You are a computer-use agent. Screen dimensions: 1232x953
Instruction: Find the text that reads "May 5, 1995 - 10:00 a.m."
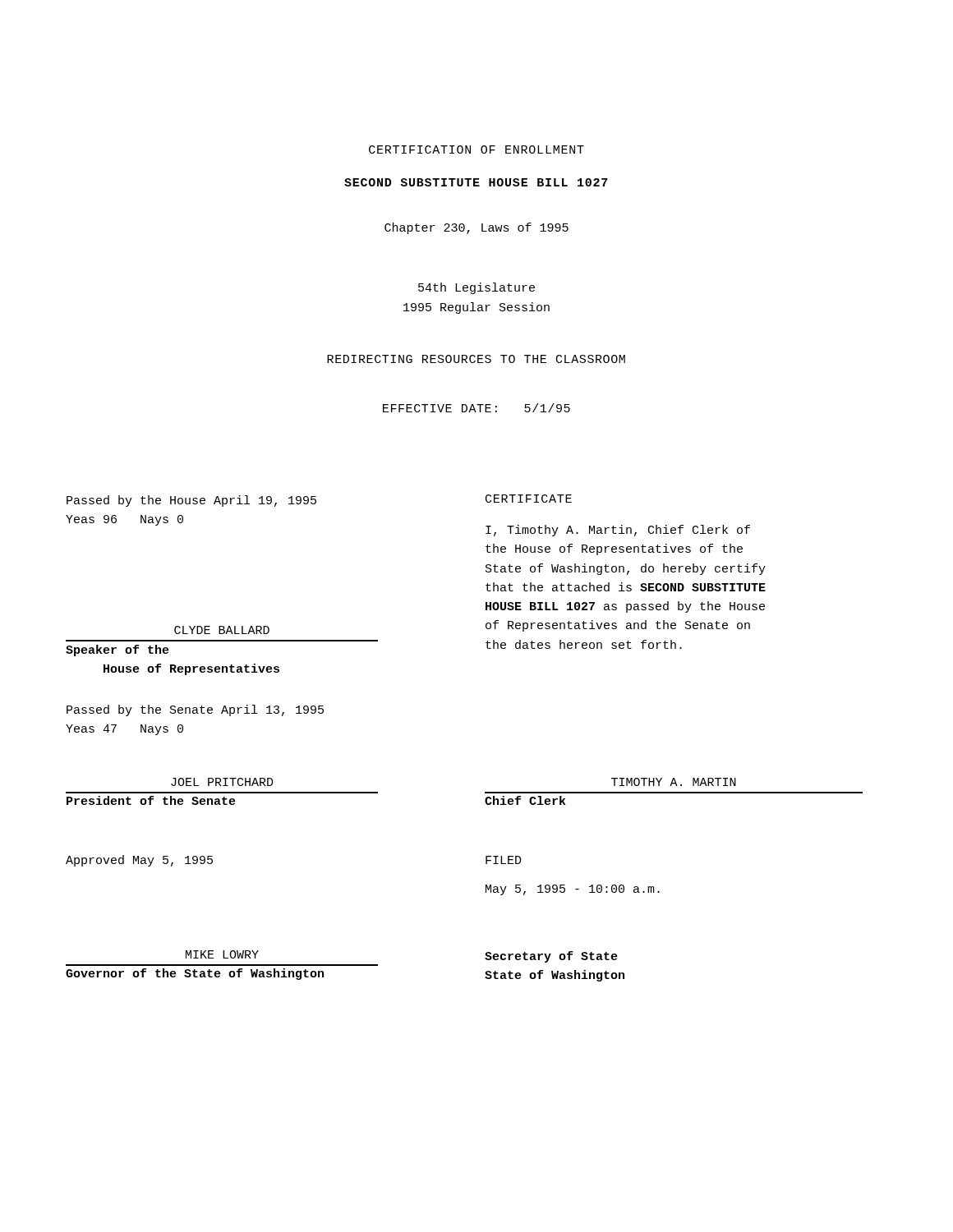pyautogui.click(x=573, y=890)
